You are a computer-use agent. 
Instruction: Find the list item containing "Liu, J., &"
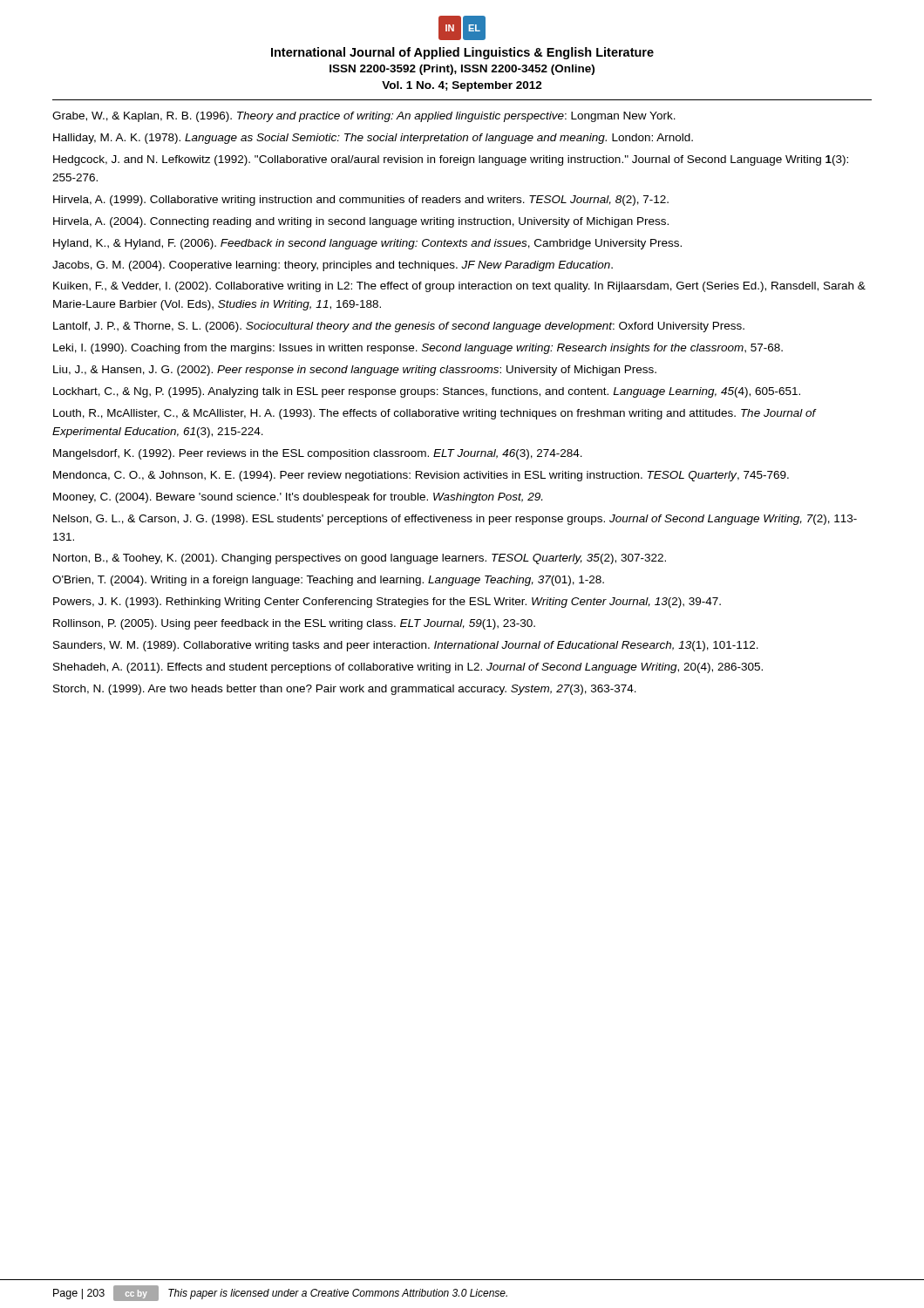pyautogui.click(x=355, y=369)
